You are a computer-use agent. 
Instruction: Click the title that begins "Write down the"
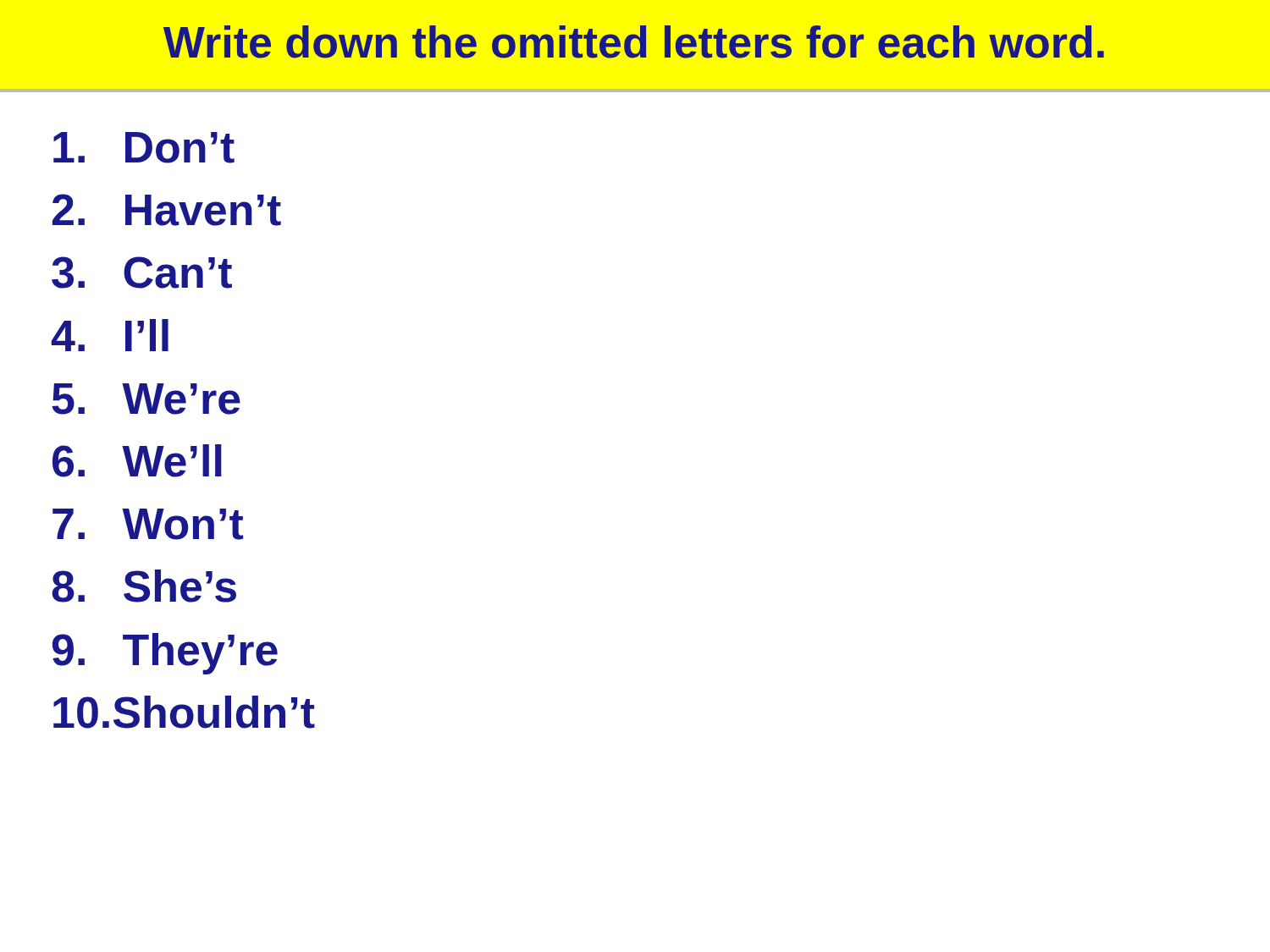(635, 43)
